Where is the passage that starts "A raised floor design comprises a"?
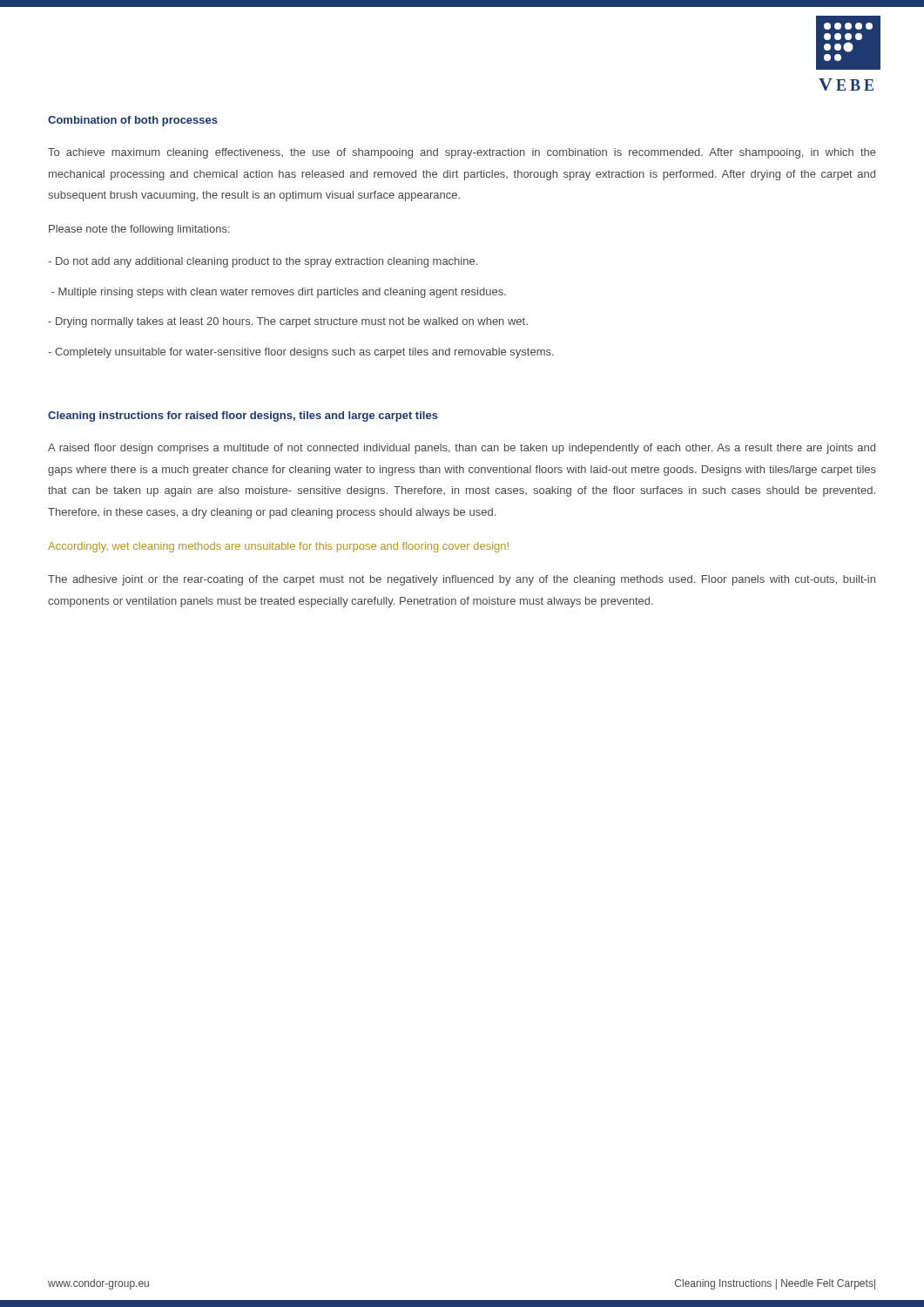Screen dimensions: 1307x924 point(462,480)
